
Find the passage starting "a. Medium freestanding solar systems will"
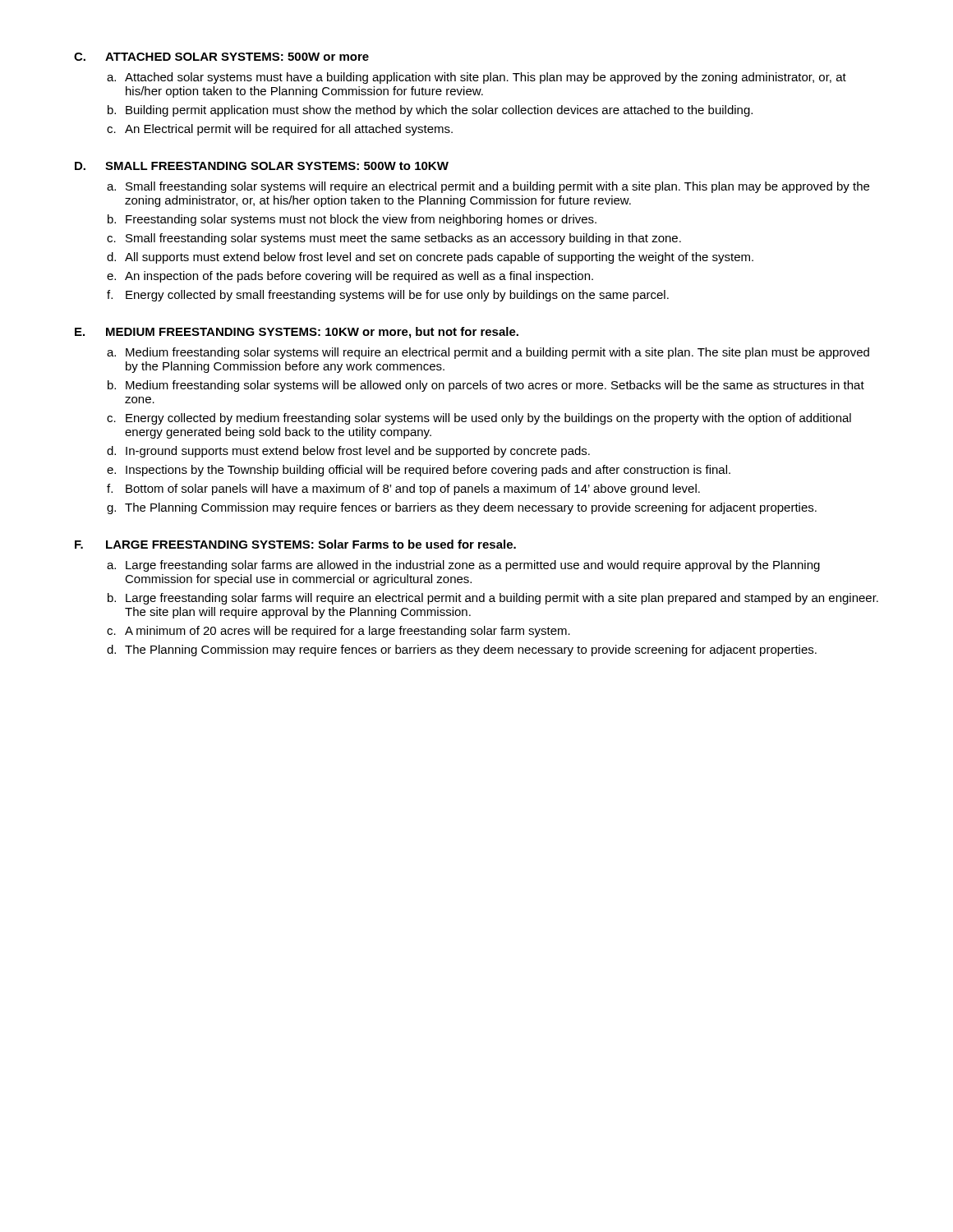pos(493,359)
